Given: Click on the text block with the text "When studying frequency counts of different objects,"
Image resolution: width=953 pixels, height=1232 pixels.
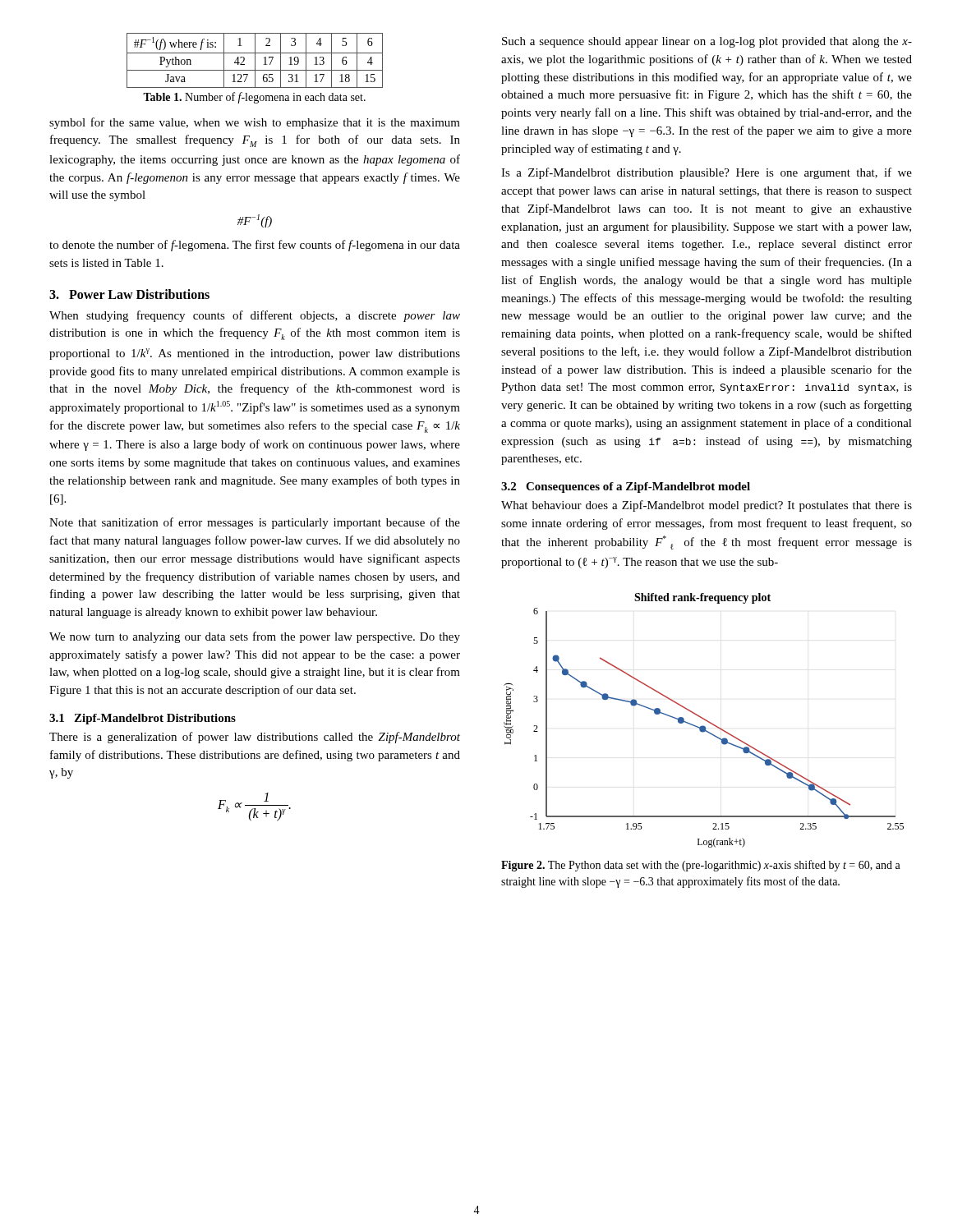Looking at the screenshot, I should (255, 407).
